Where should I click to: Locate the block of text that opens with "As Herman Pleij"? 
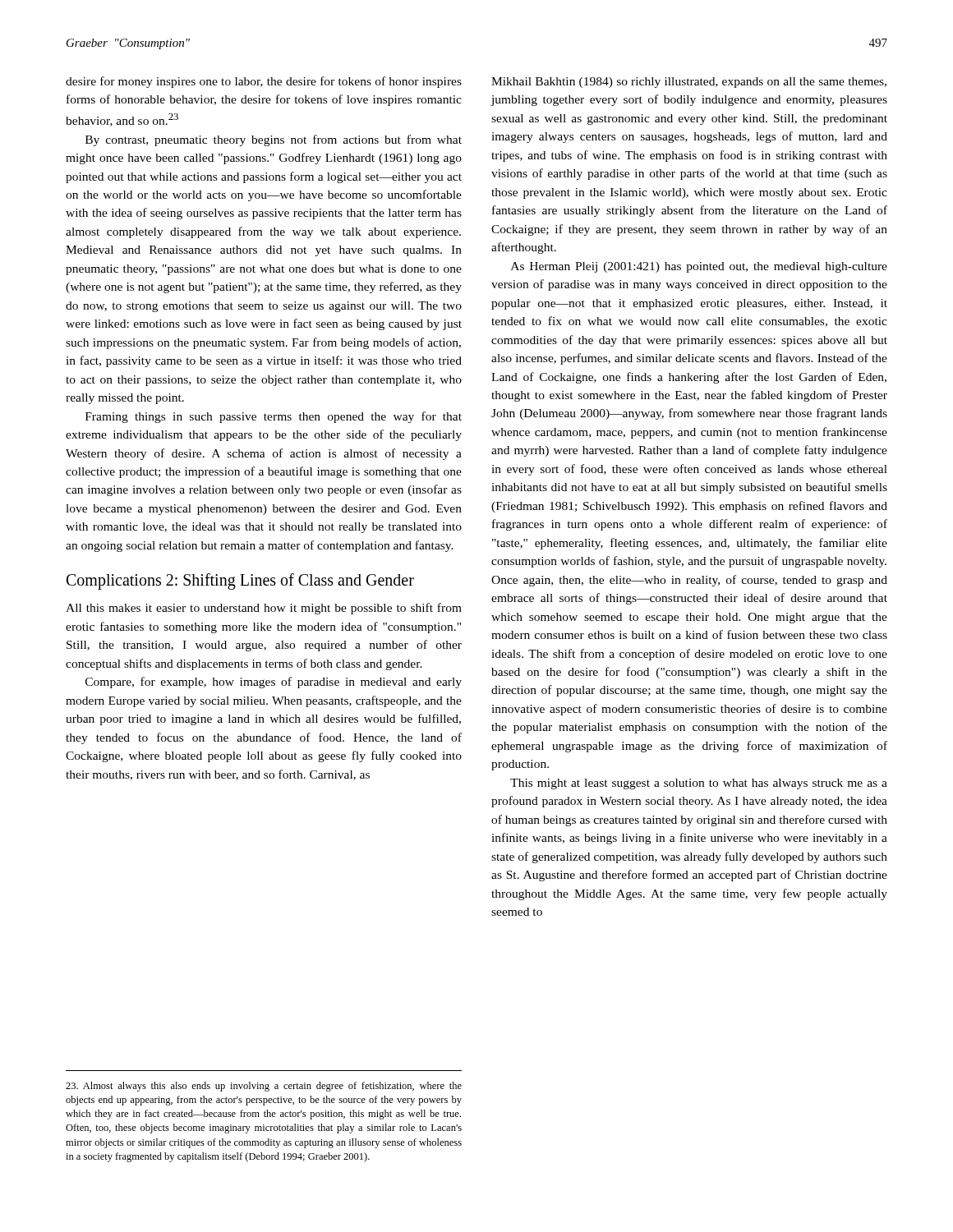(x=689, y=515)
